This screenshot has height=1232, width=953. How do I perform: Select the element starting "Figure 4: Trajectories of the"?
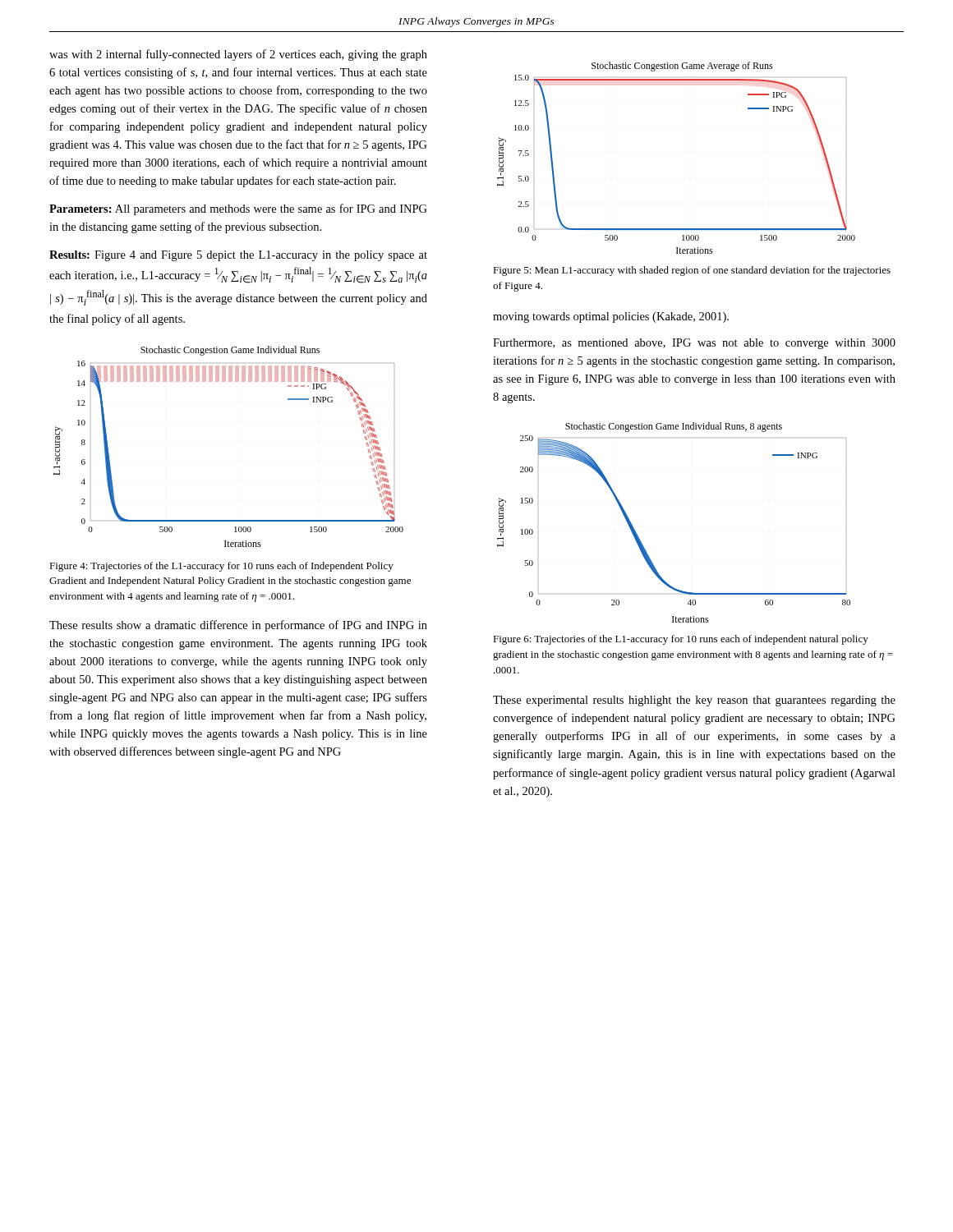(230, 581)
